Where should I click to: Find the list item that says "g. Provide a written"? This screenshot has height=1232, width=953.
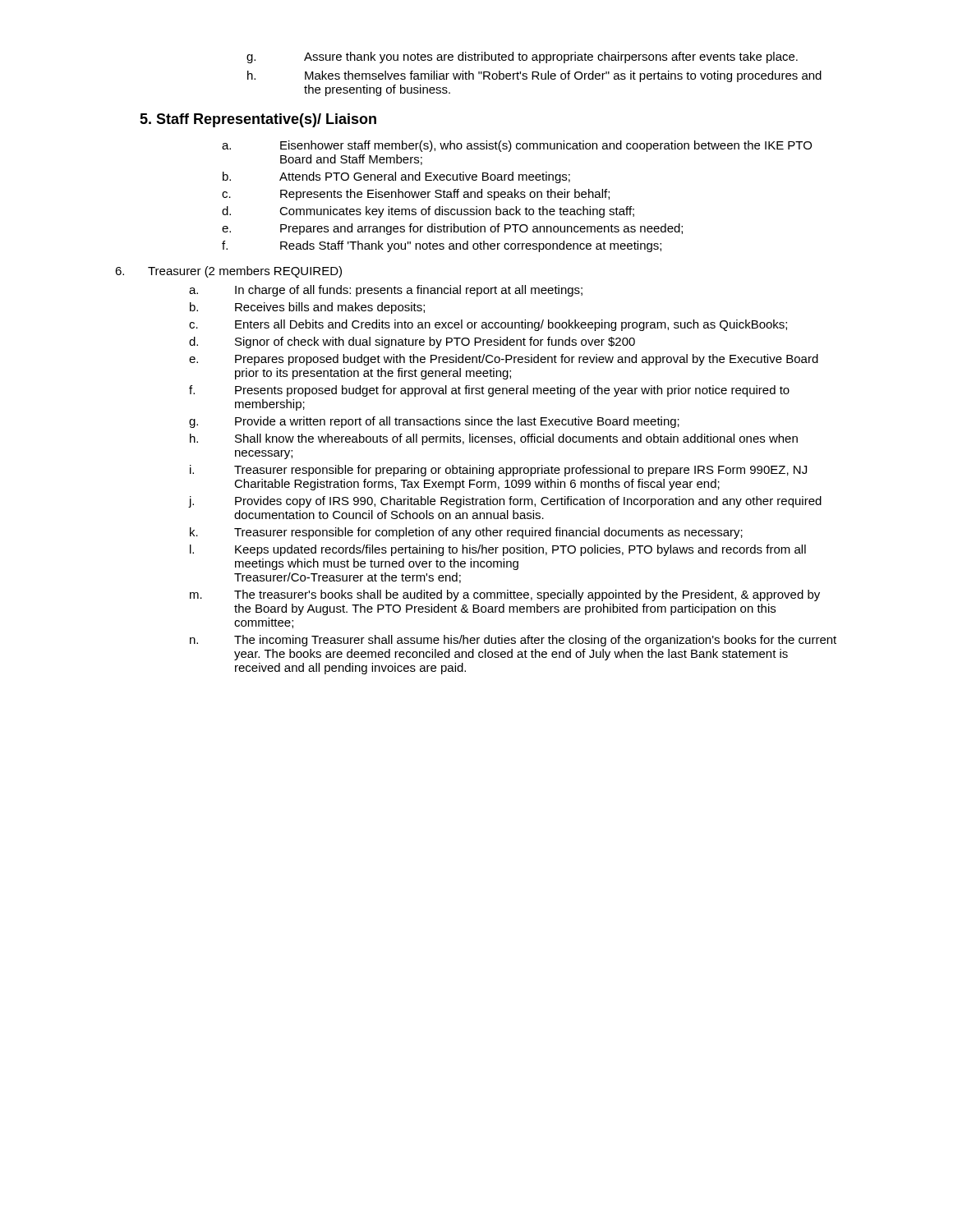tap(513, 421)
